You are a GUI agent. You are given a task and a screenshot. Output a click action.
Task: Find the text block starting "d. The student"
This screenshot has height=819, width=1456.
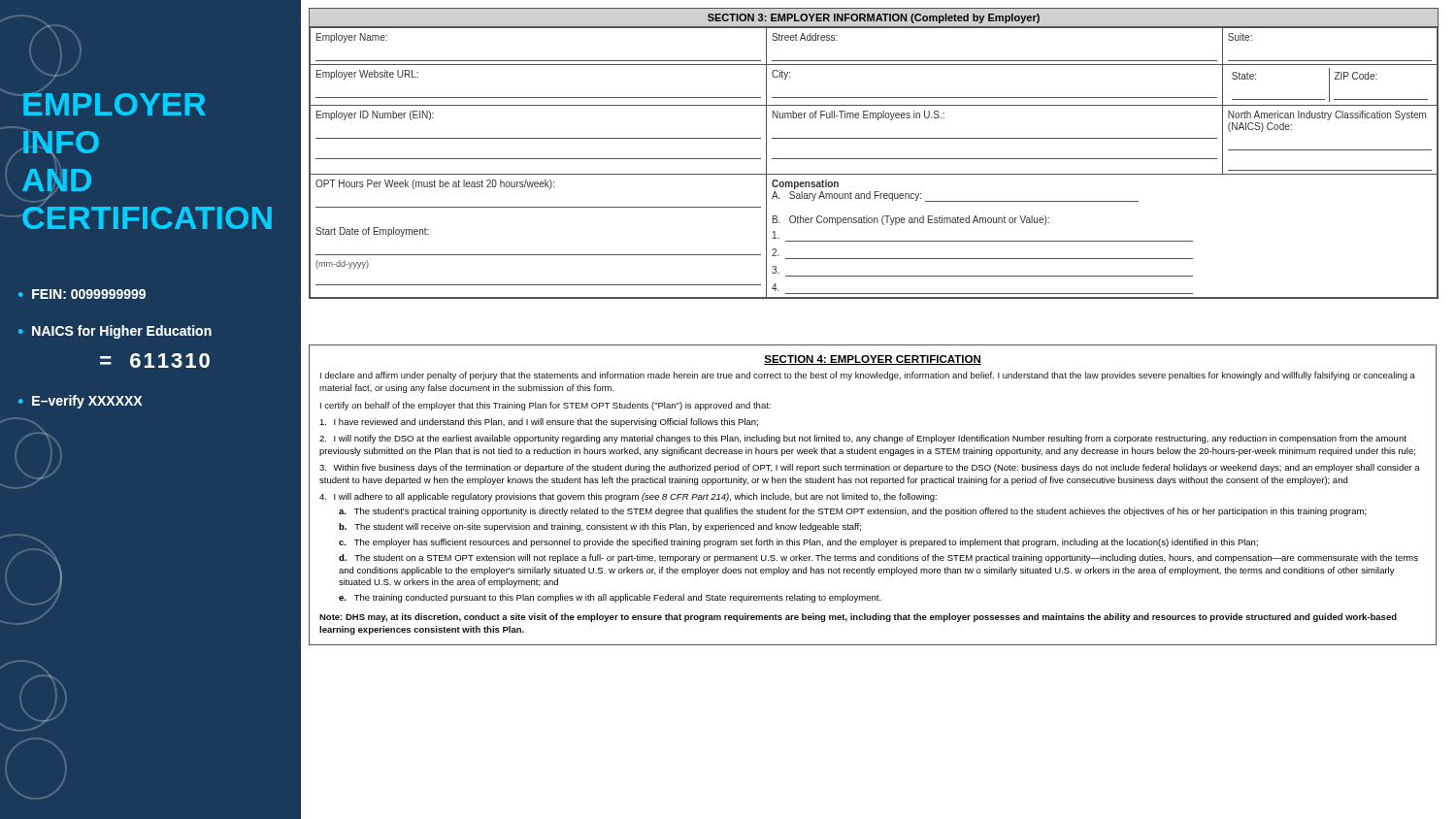878,570
